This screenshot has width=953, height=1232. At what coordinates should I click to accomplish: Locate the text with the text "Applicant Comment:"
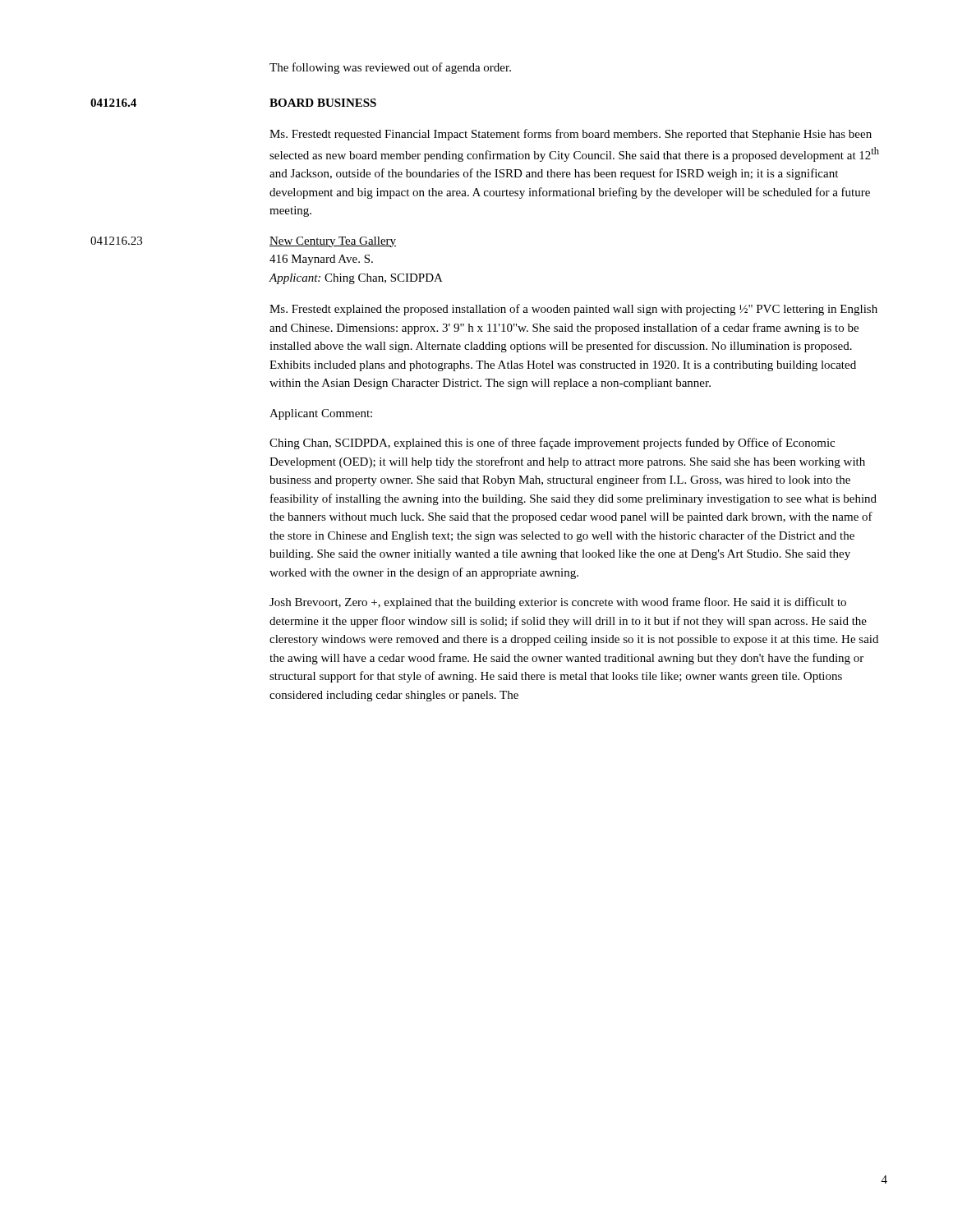321,413
